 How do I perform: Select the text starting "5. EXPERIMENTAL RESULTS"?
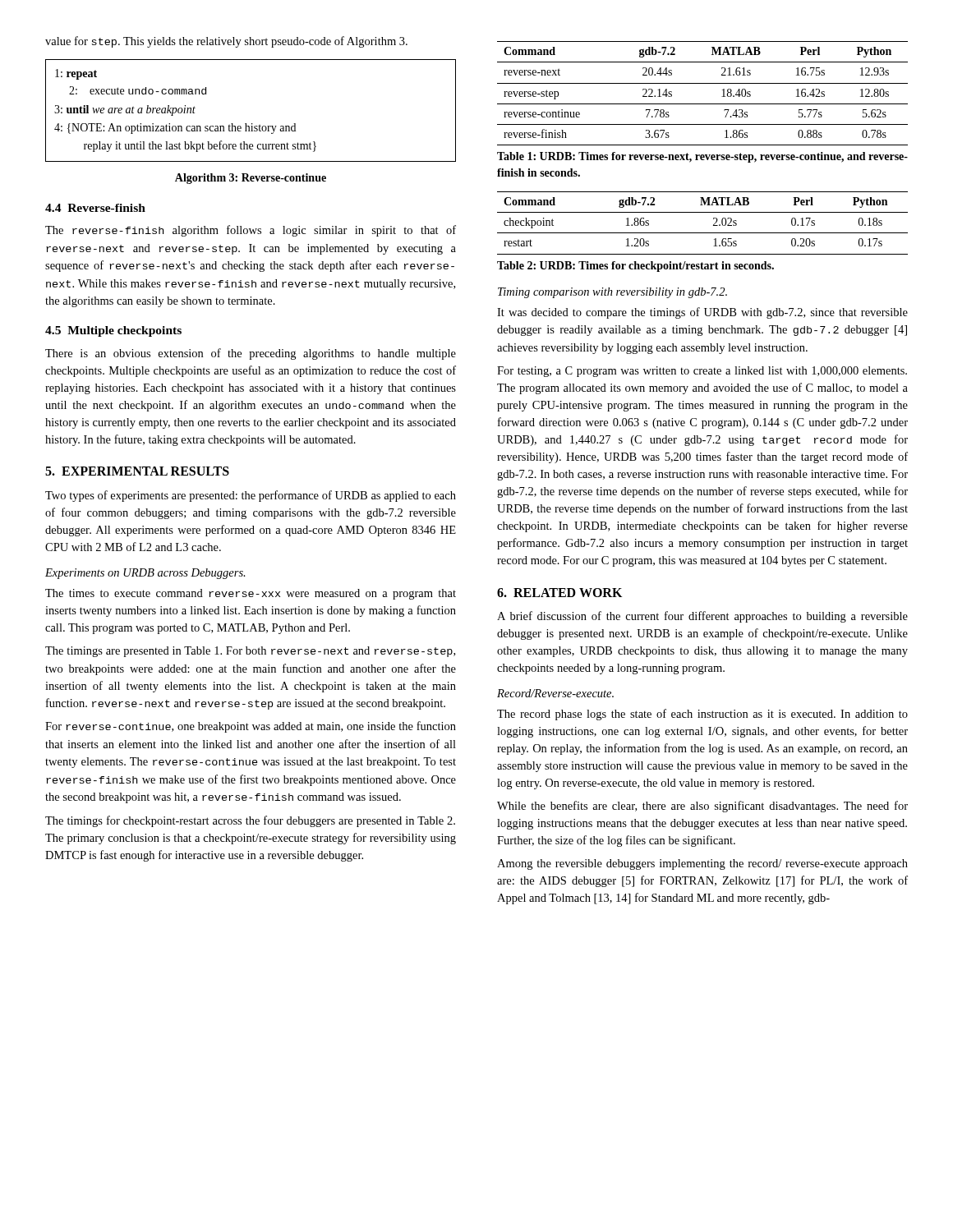point(137,471)
